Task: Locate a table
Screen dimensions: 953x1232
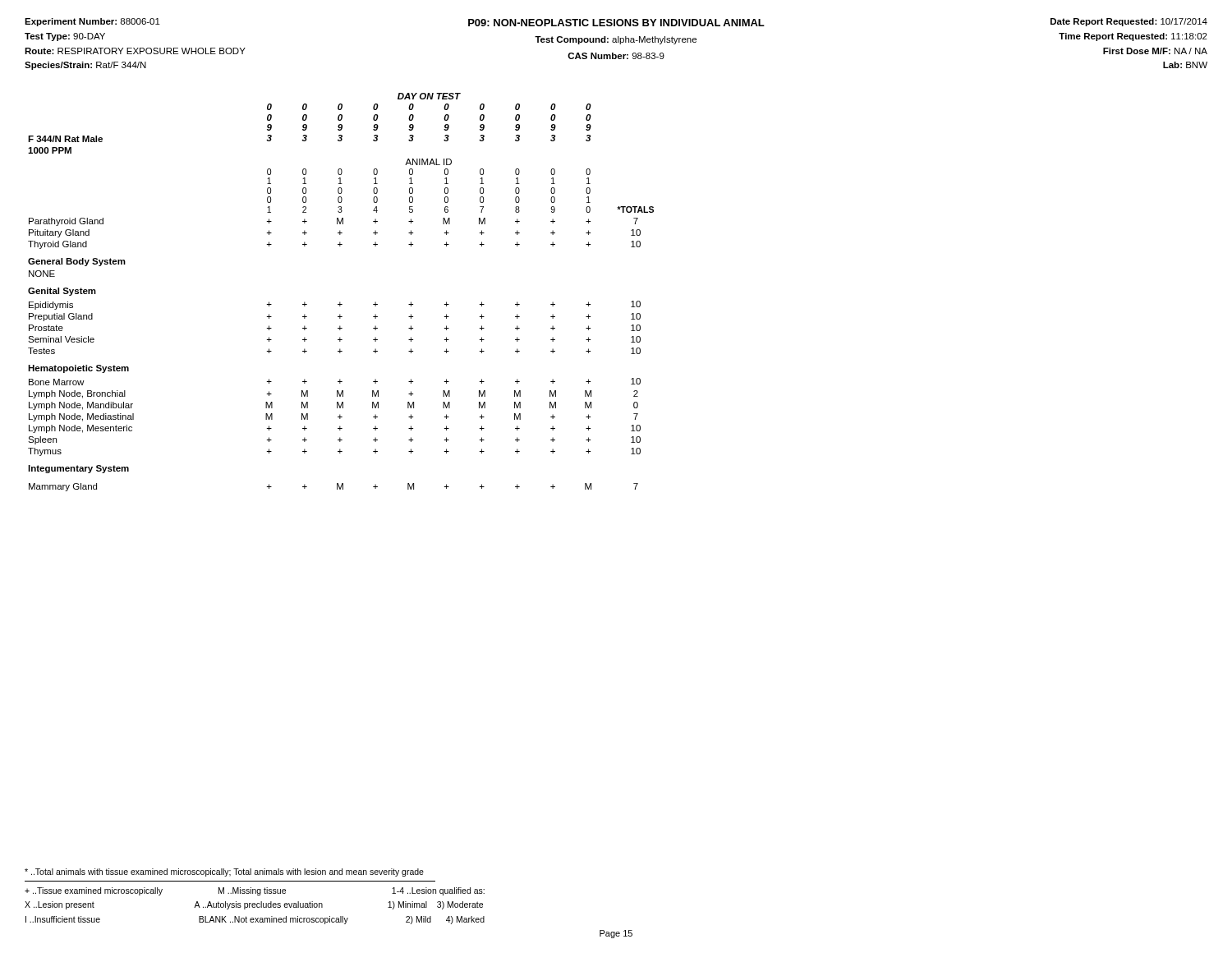Action: point(345,291)
